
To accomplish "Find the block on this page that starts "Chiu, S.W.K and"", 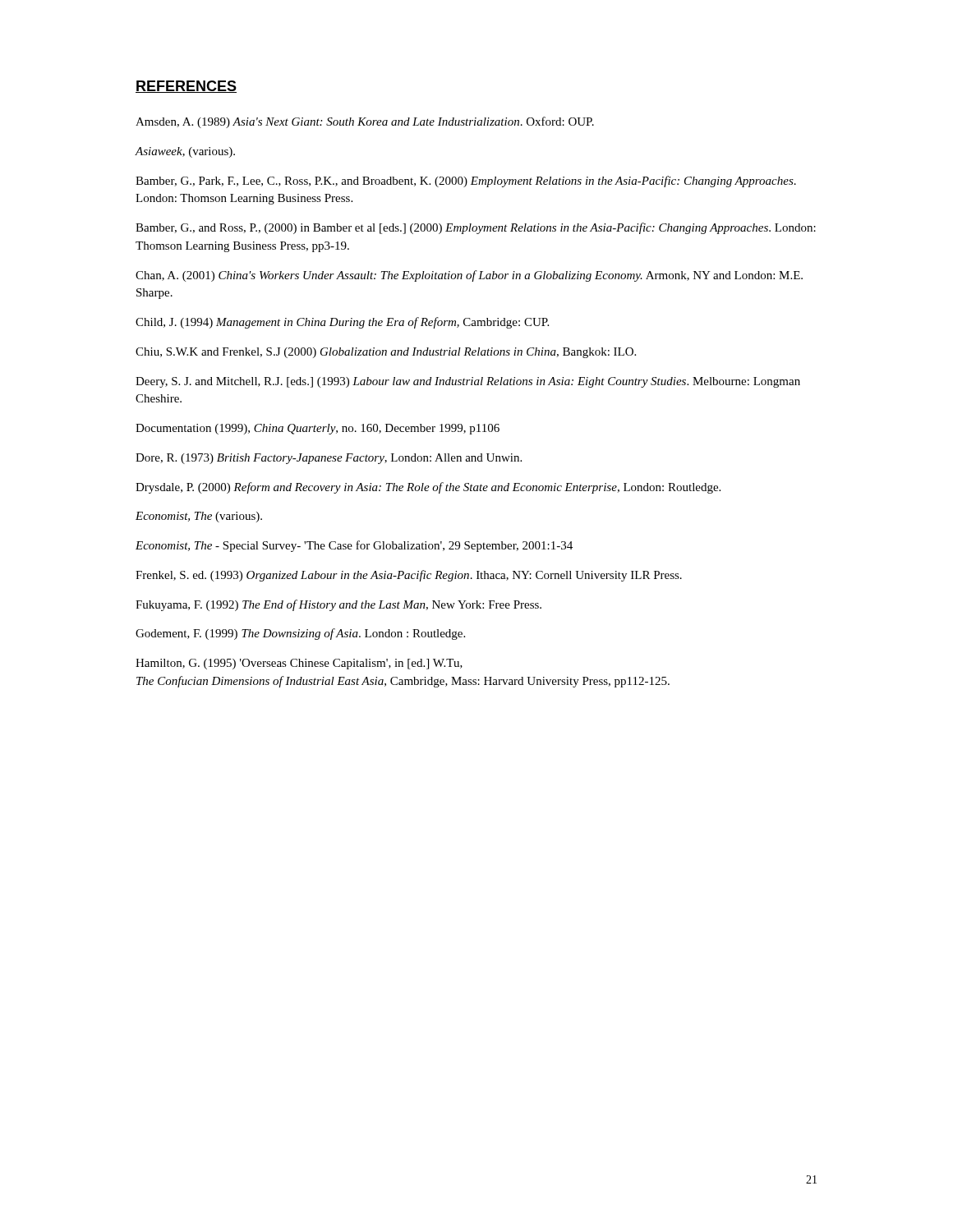I will (x=386, y=351).
